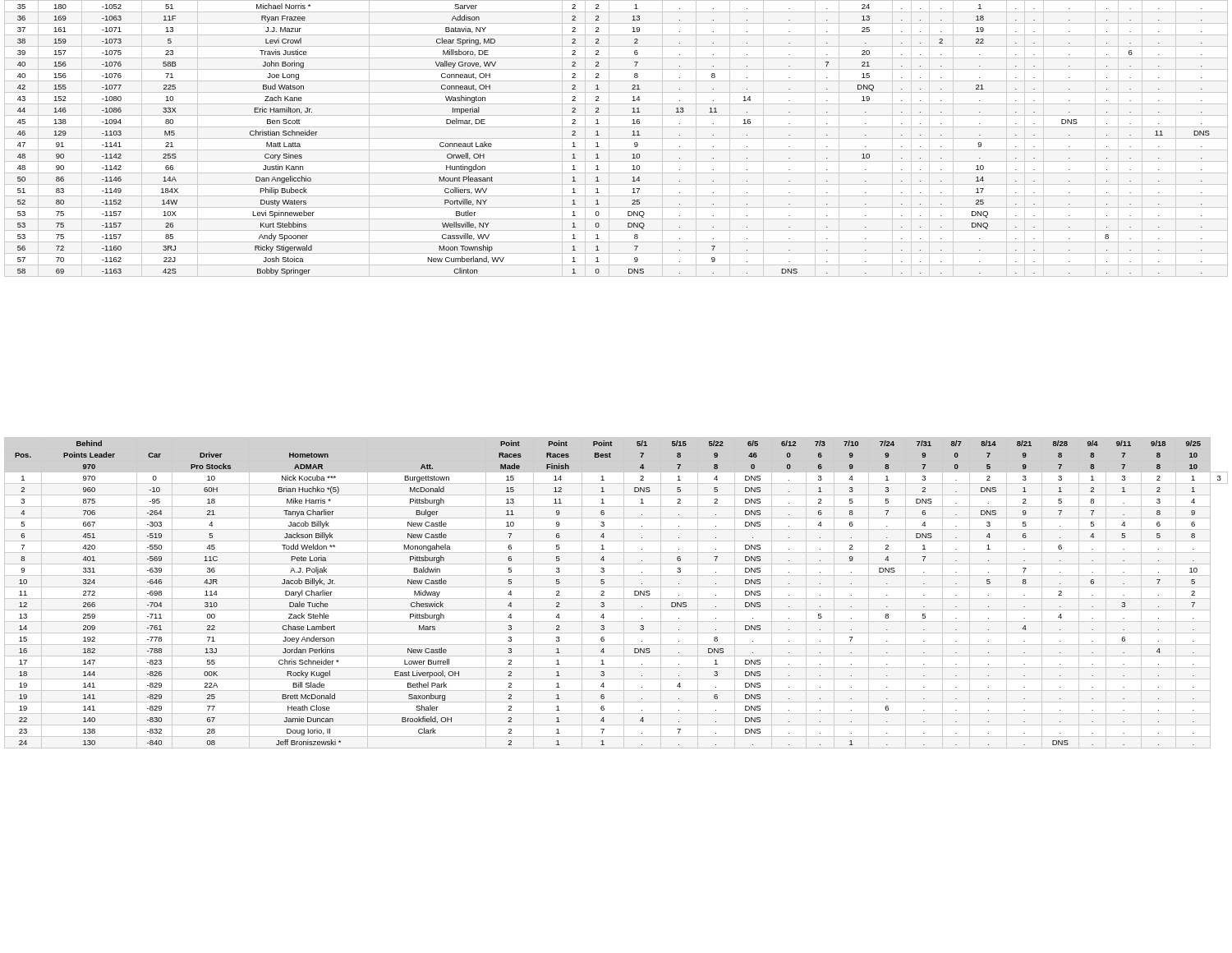Select the table that reads "Daryl Charlier"

point(616,593)
